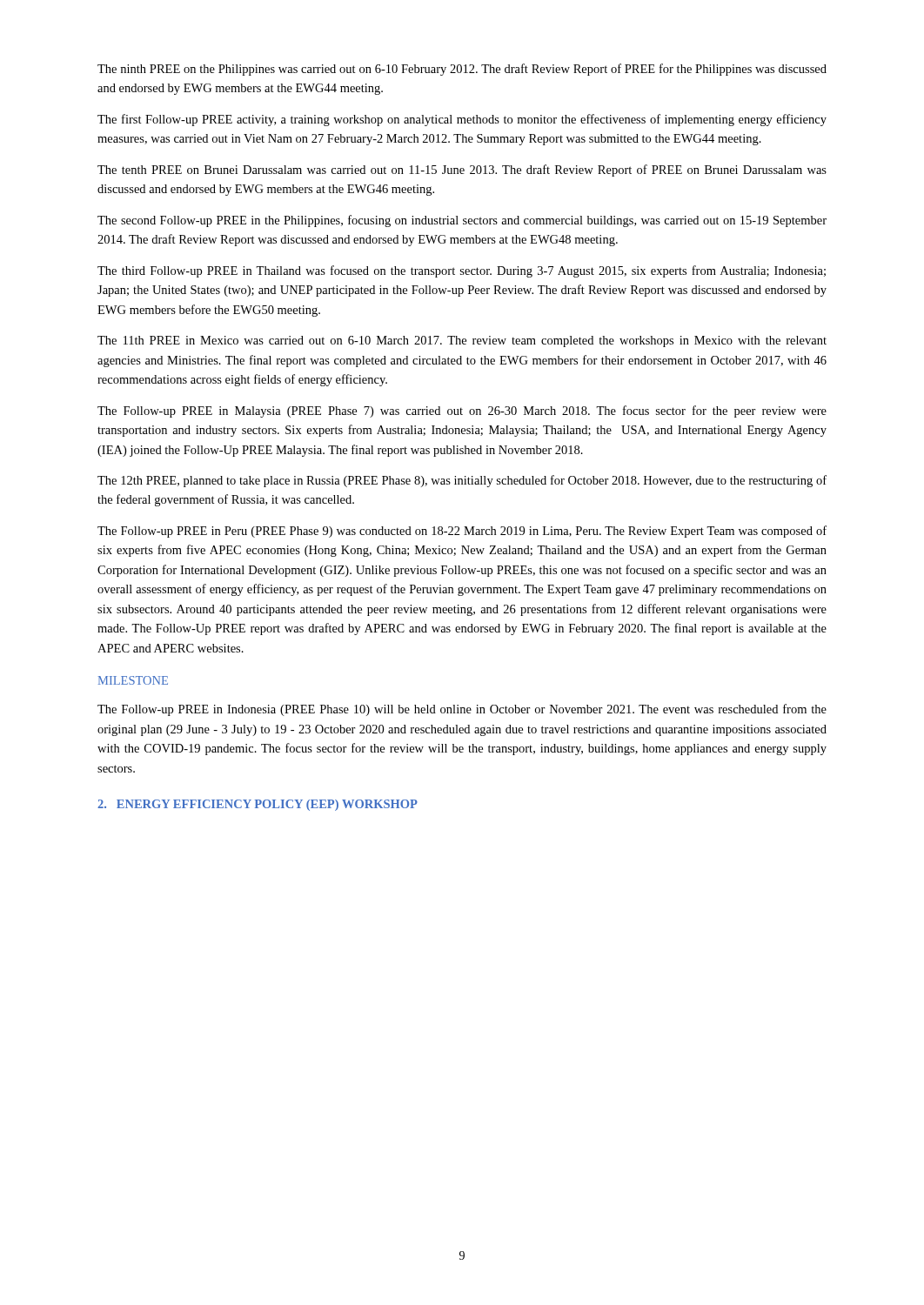
Task: Select the text block that says "The ninth PREE on the"
Action: 462,78
